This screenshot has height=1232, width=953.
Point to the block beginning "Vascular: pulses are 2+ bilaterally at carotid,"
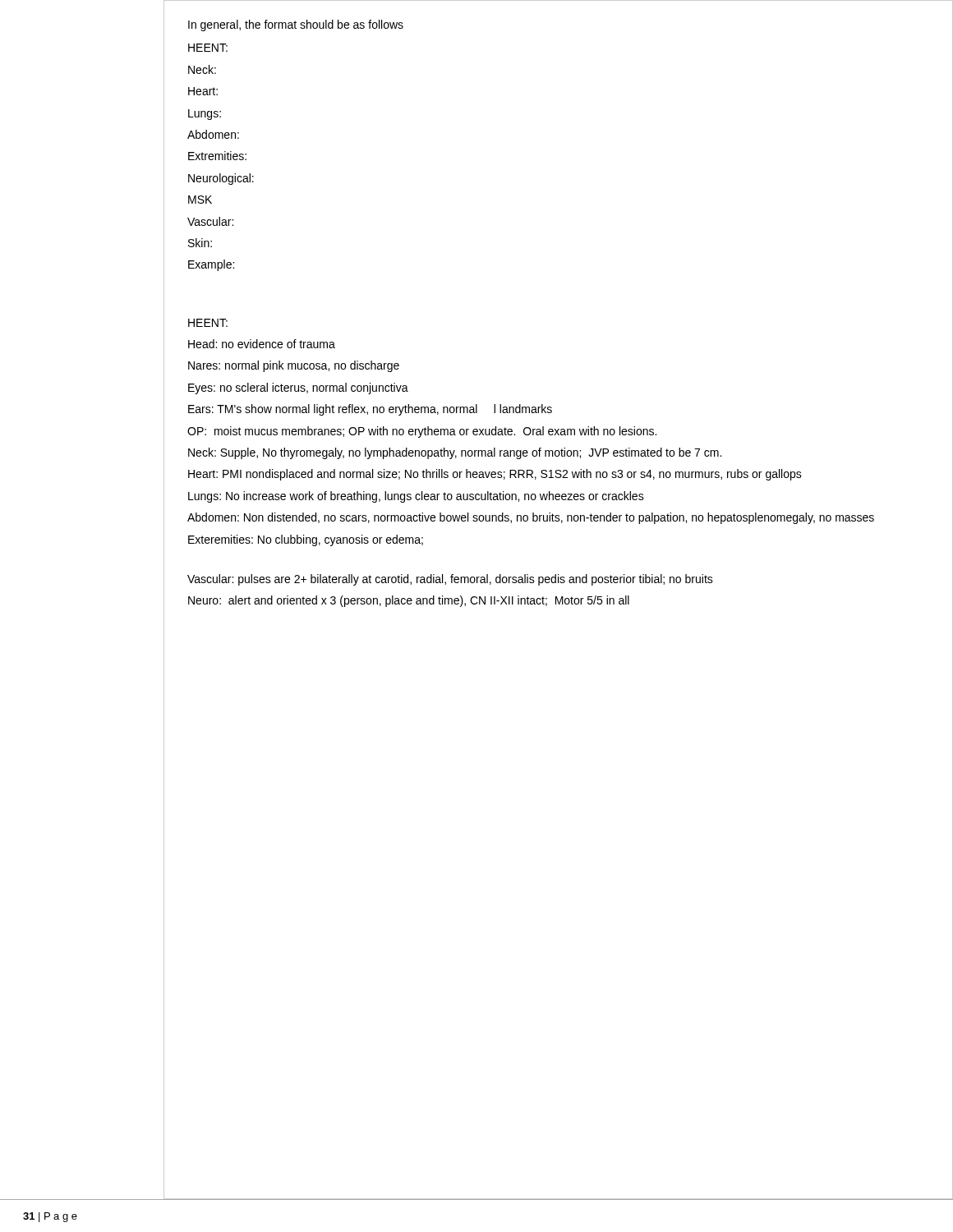[x=450, y=579]
